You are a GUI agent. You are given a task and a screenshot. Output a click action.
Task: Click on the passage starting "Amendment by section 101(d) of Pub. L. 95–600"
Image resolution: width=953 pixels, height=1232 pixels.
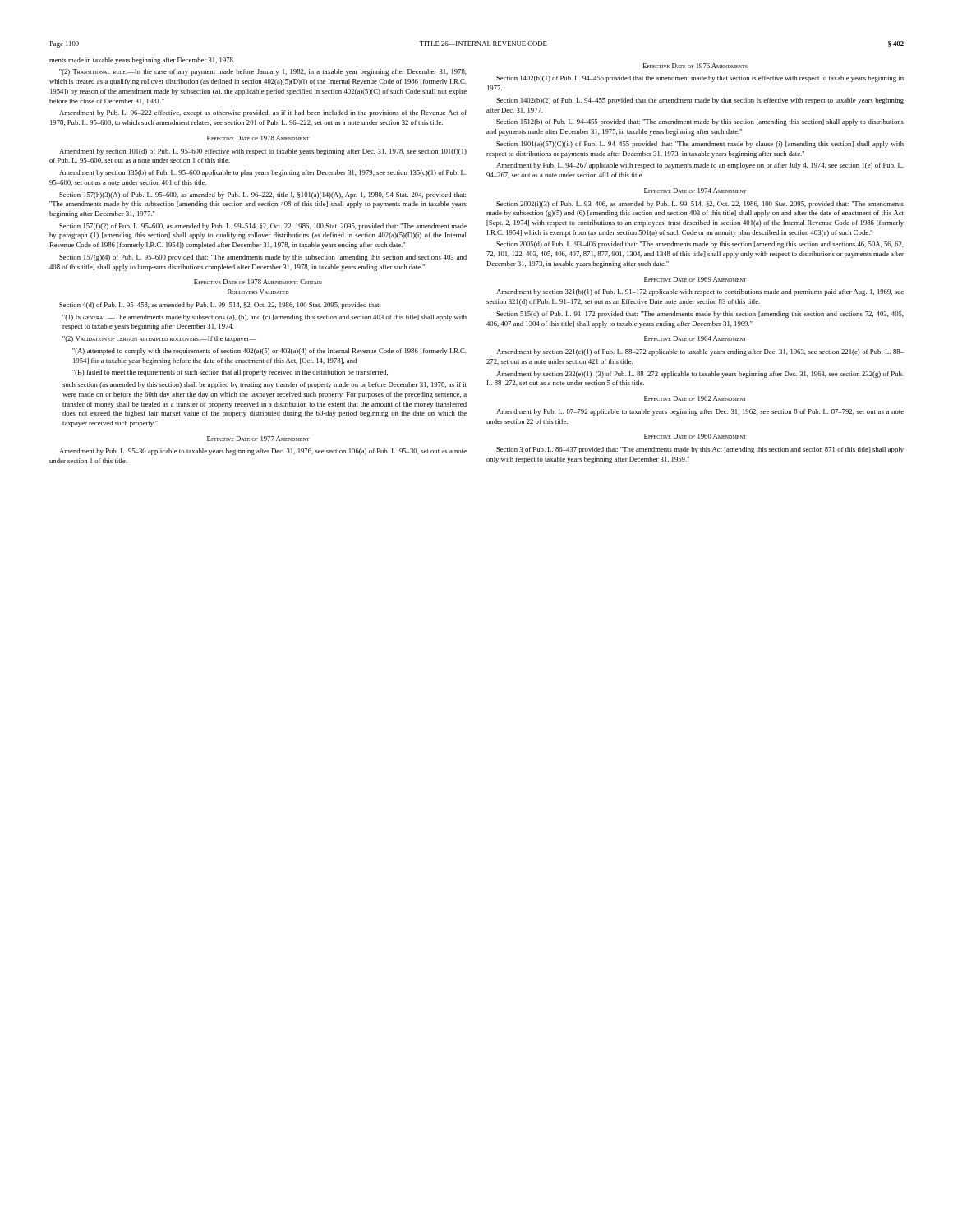click(x=258, y=209)
